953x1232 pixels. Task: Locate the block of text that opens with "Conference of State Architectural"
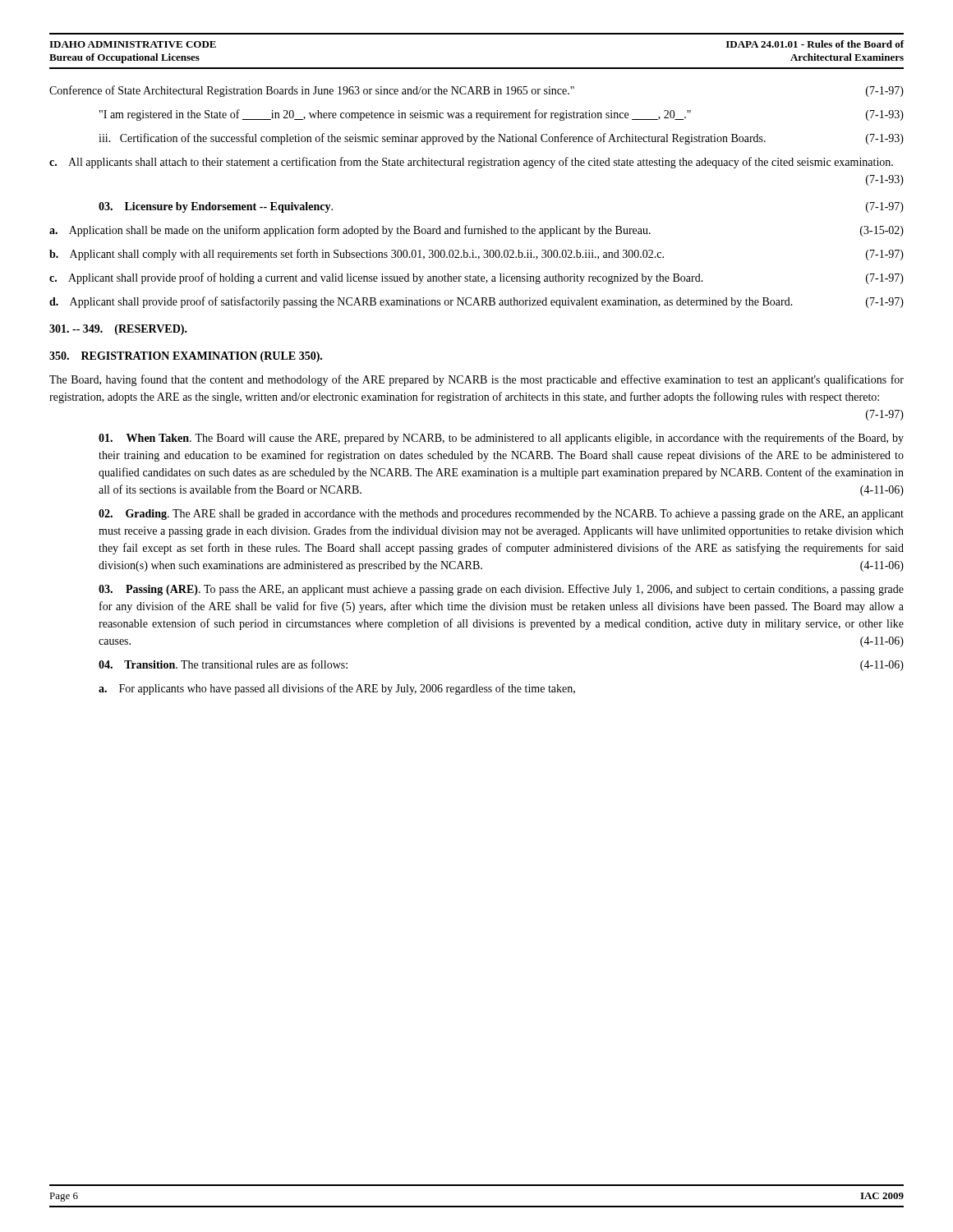pyautogui.click(x=476, y=91)
